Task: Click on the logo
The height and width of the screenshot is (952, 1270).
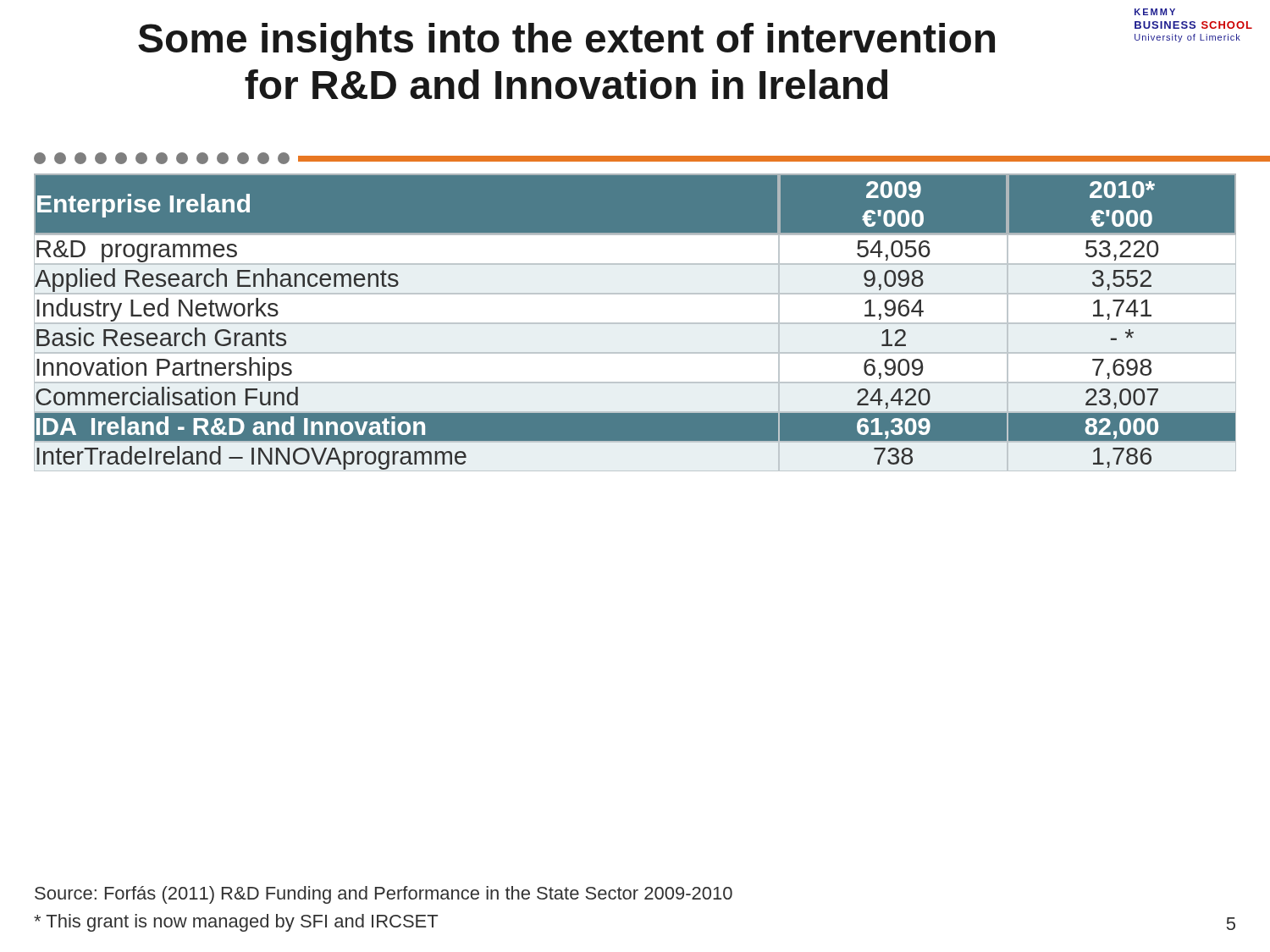Action: (1194, 25)
